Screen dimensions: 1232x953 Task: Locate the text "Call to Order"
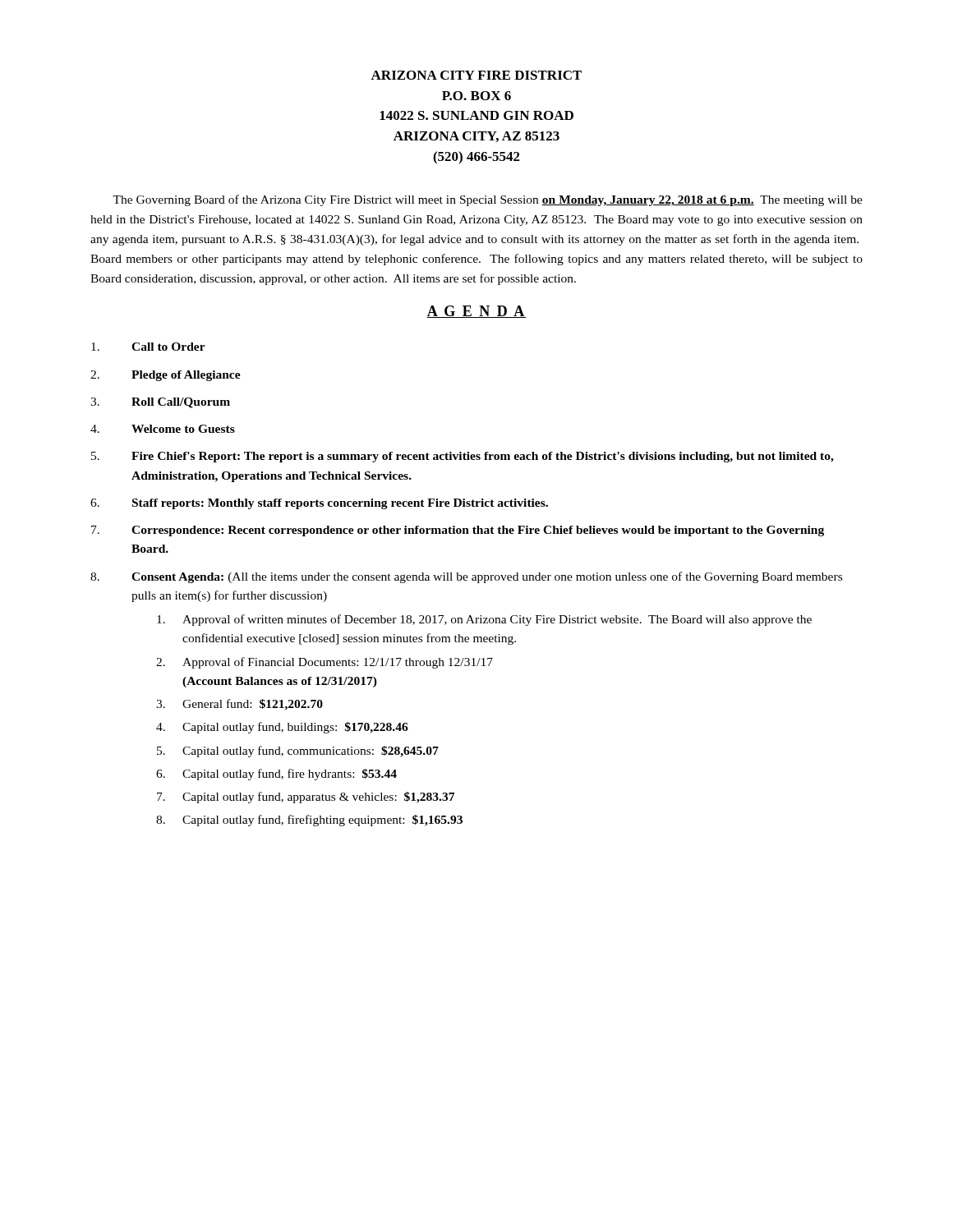point(148,347)
